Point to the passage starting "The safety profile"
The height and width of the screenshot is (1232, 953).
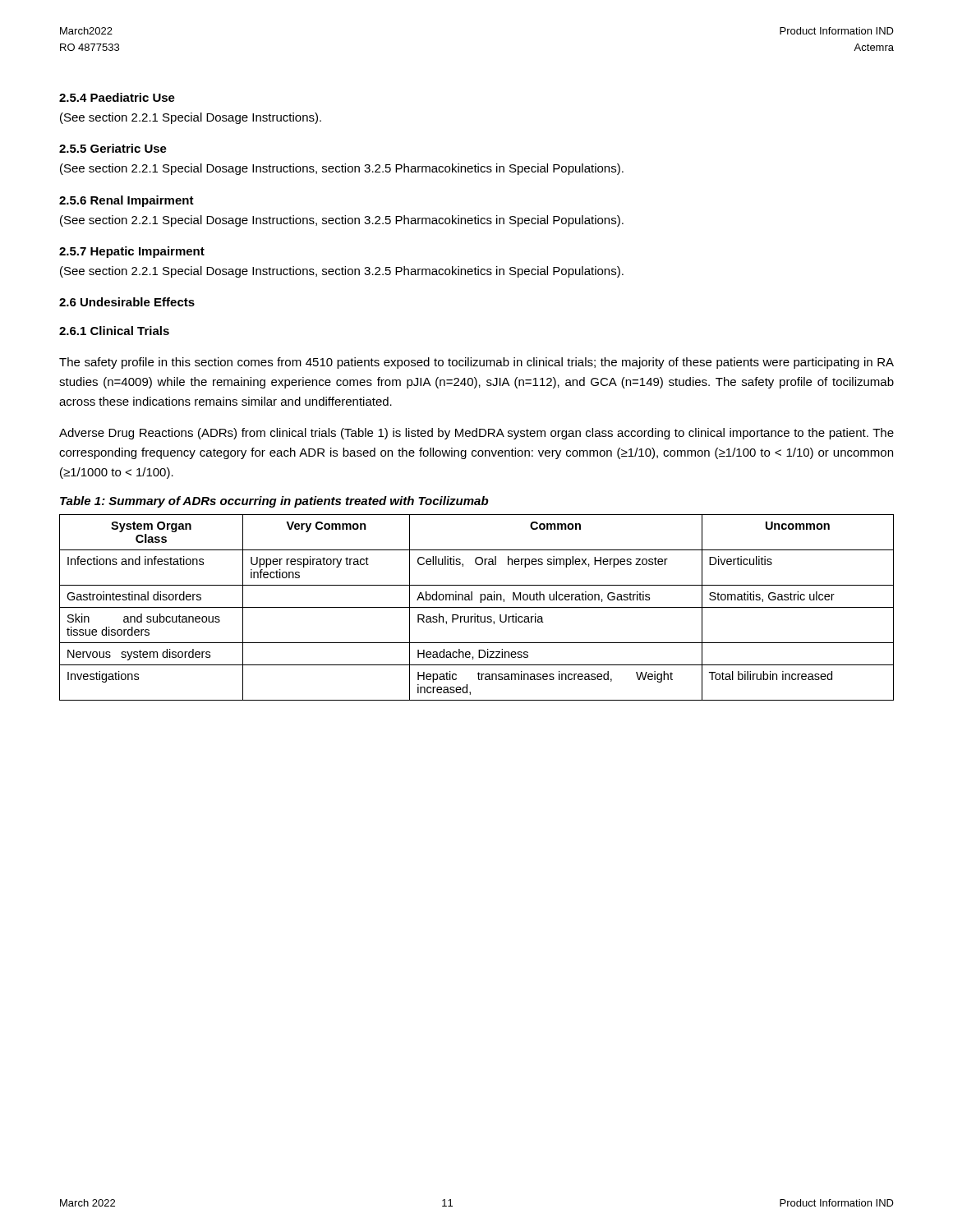pyautogui.click(x=476, y=381)
